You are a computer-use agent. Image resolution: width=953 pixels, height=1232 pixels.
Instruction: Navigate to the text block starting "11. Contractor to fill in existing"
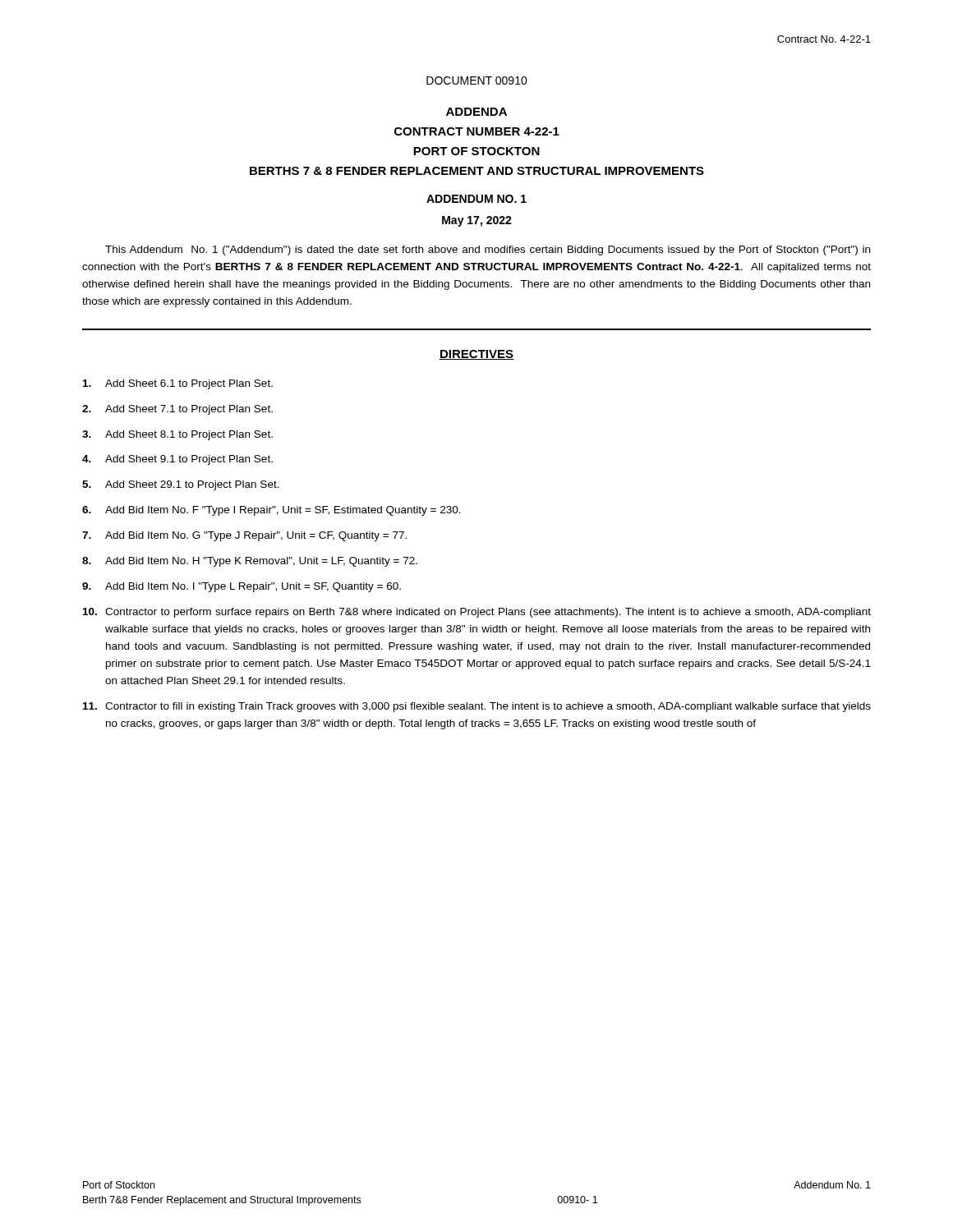[x=476, y=715]
